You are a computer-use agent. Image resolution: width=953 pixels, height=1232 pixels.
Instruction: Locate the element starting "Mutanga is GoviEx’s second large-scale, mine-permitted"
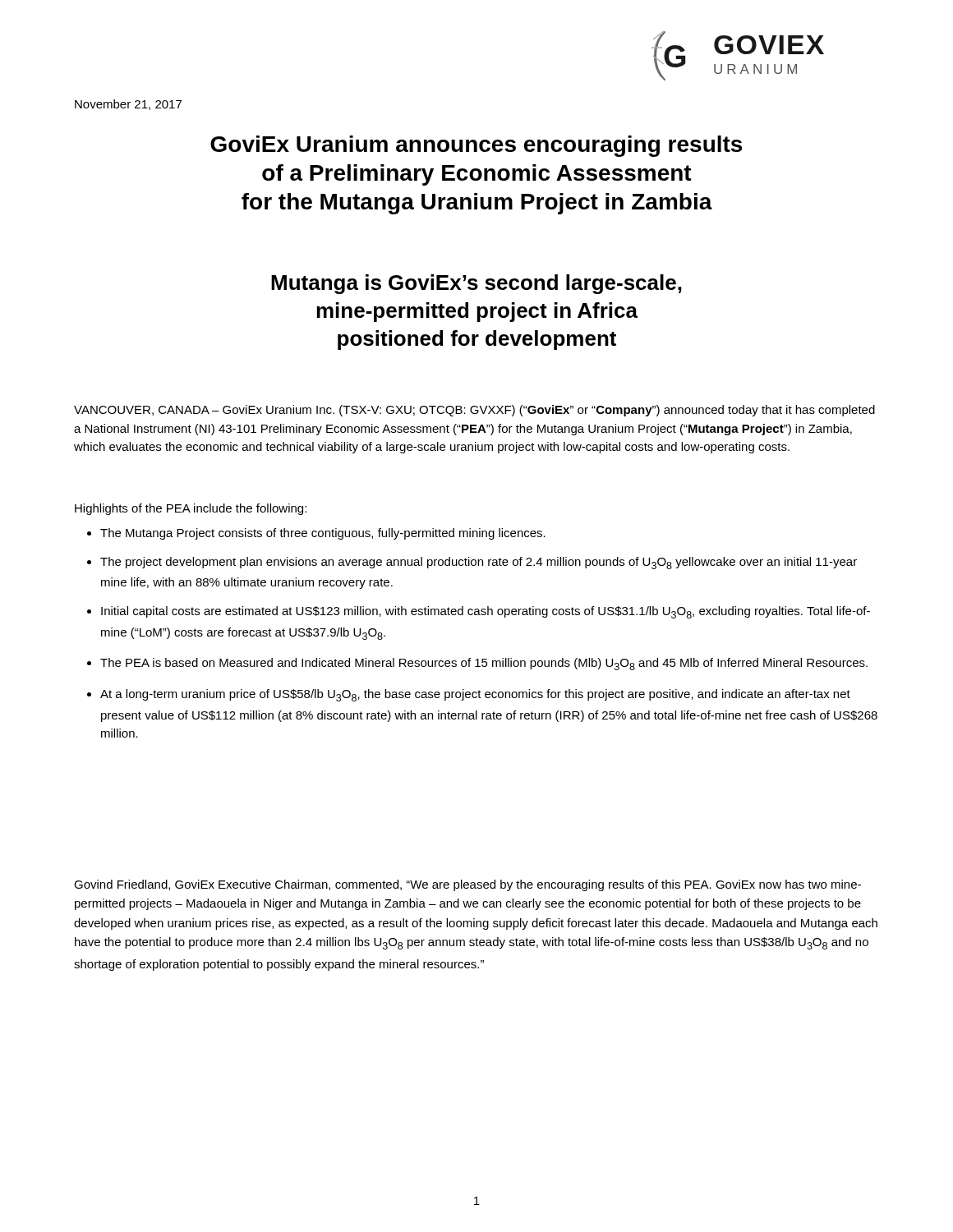[x=476, y=311]
